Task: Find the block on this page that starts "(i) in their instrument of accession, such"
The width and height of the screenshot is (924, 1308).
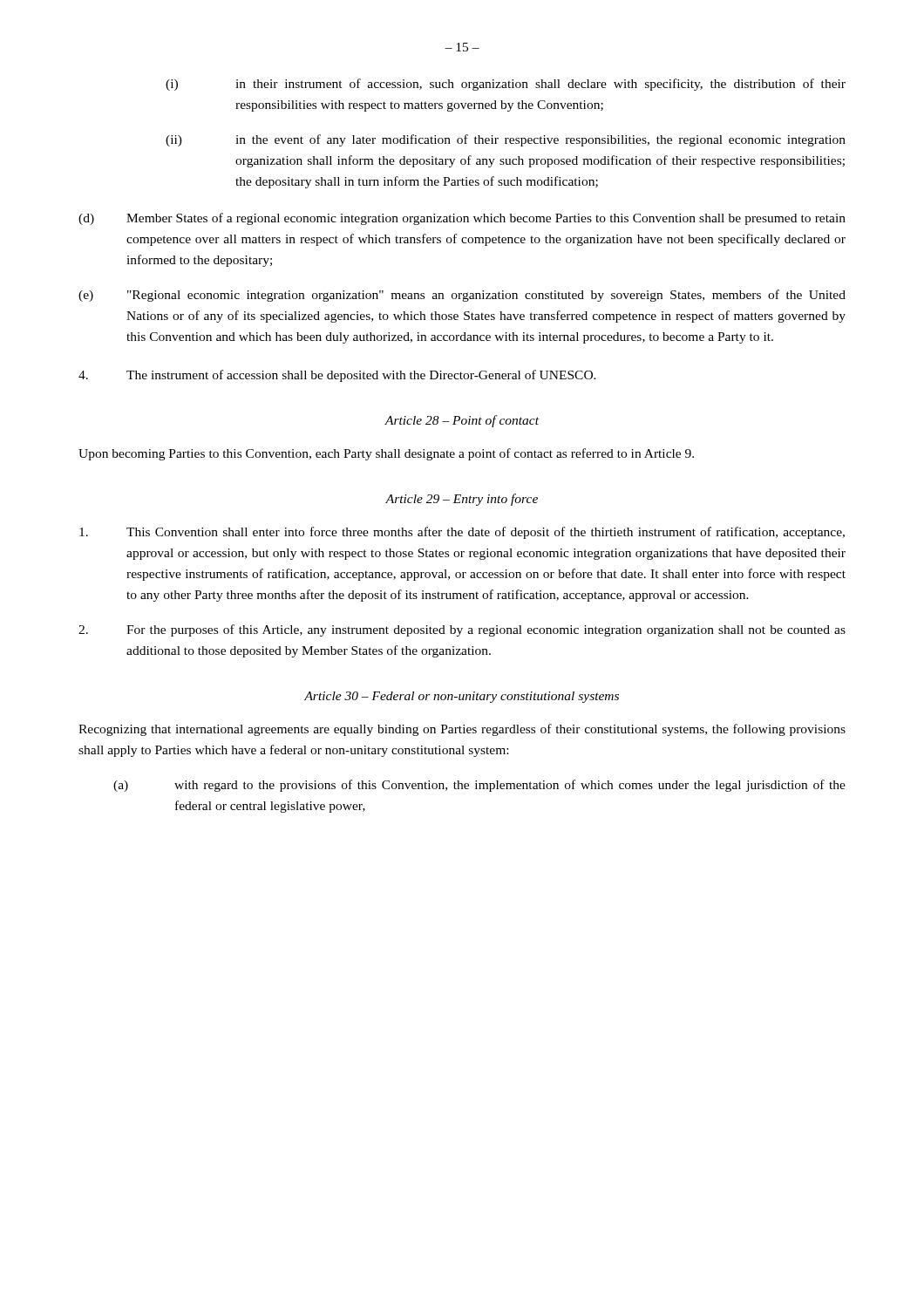Action: 462,94
